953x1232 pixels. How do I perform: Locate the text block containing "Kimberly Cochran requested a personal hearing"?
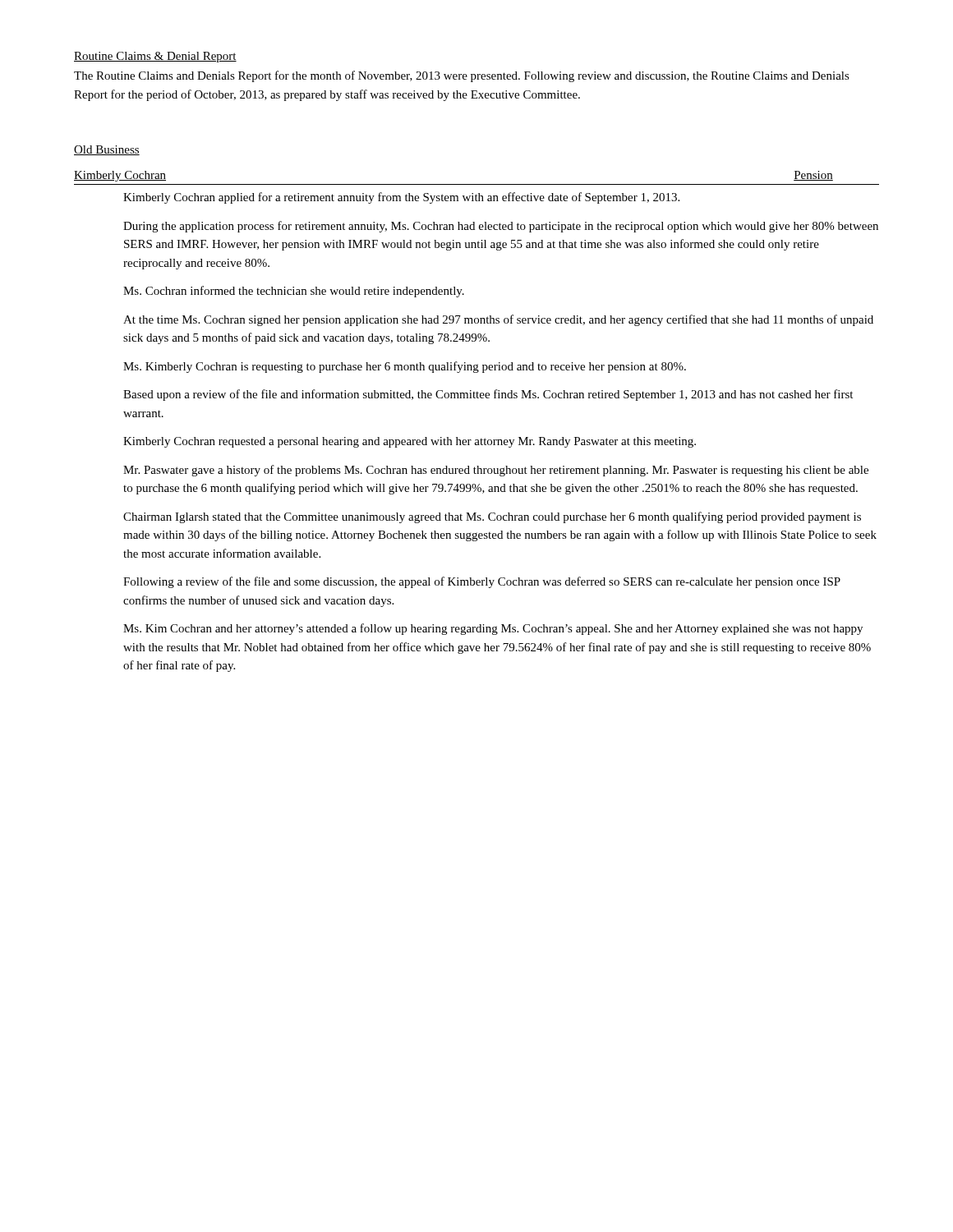click(x=410, y=441)
